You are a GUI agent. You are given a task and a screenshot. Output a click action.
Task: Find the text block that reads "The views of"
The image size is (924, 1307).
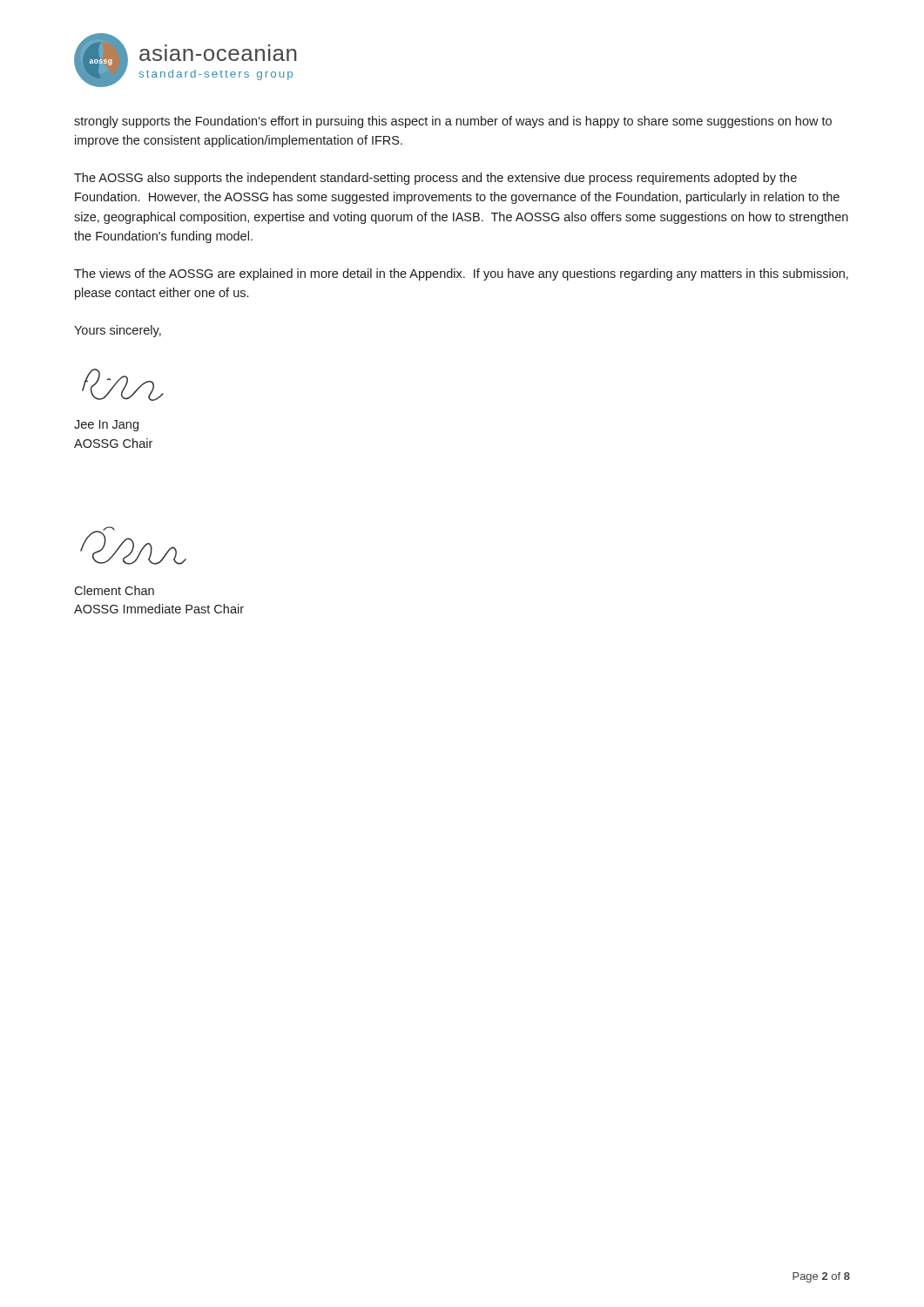point(461,283)
